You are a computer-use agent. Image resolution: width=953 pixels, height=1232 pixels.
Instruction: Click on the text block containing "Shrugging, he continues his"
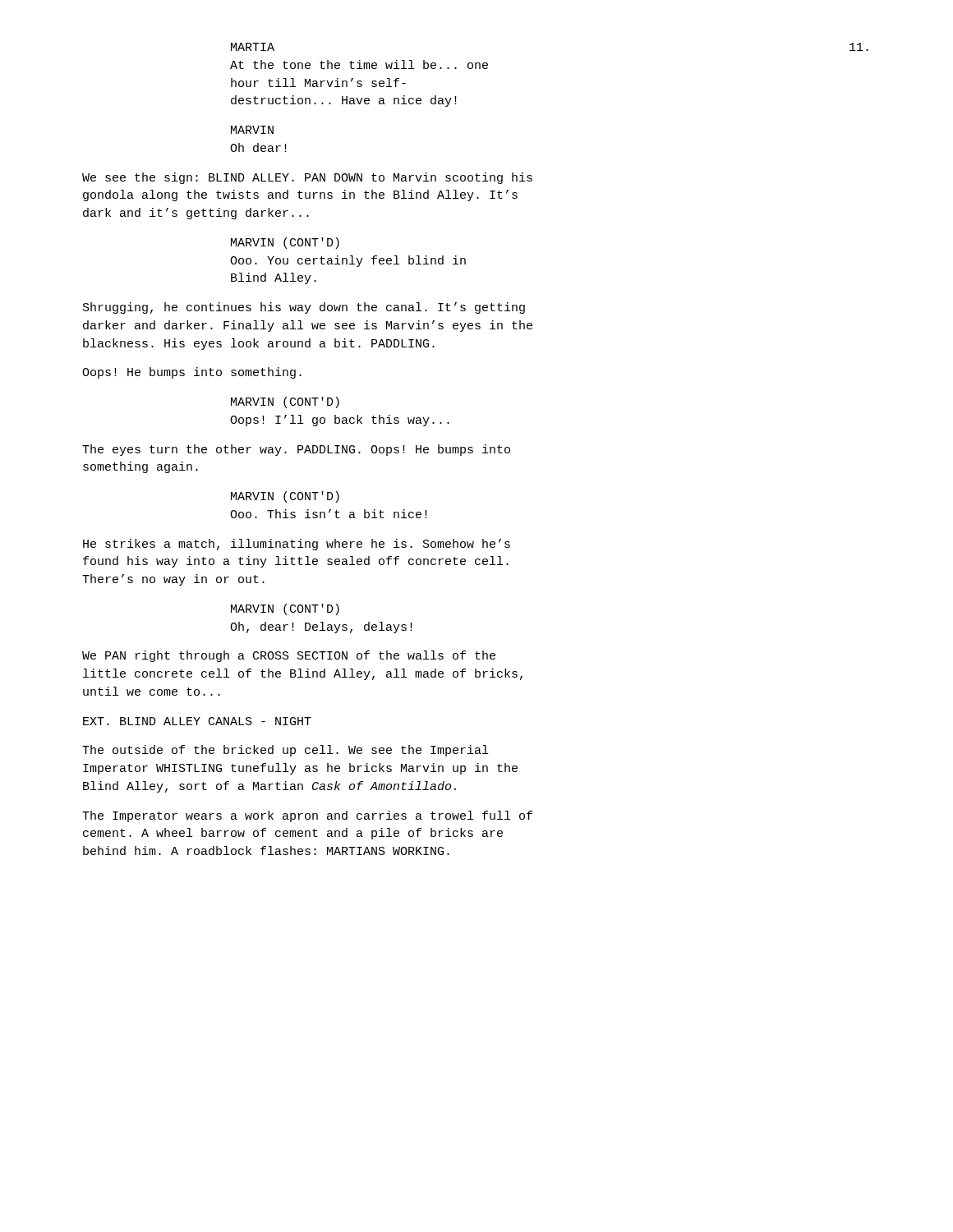(x=308, y=326)
